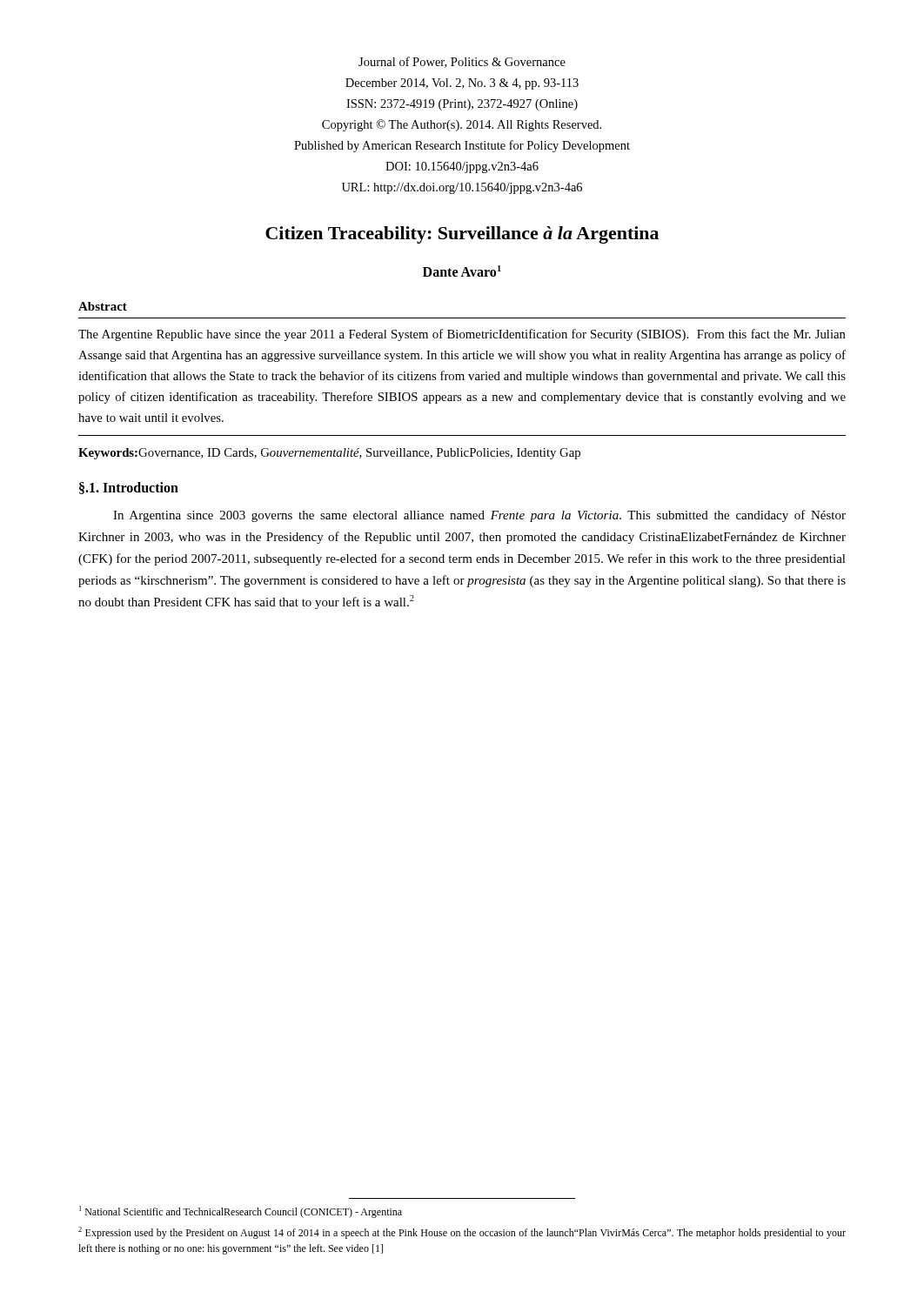Click on the text block starting "In Argentina since"

coord(462,559)
